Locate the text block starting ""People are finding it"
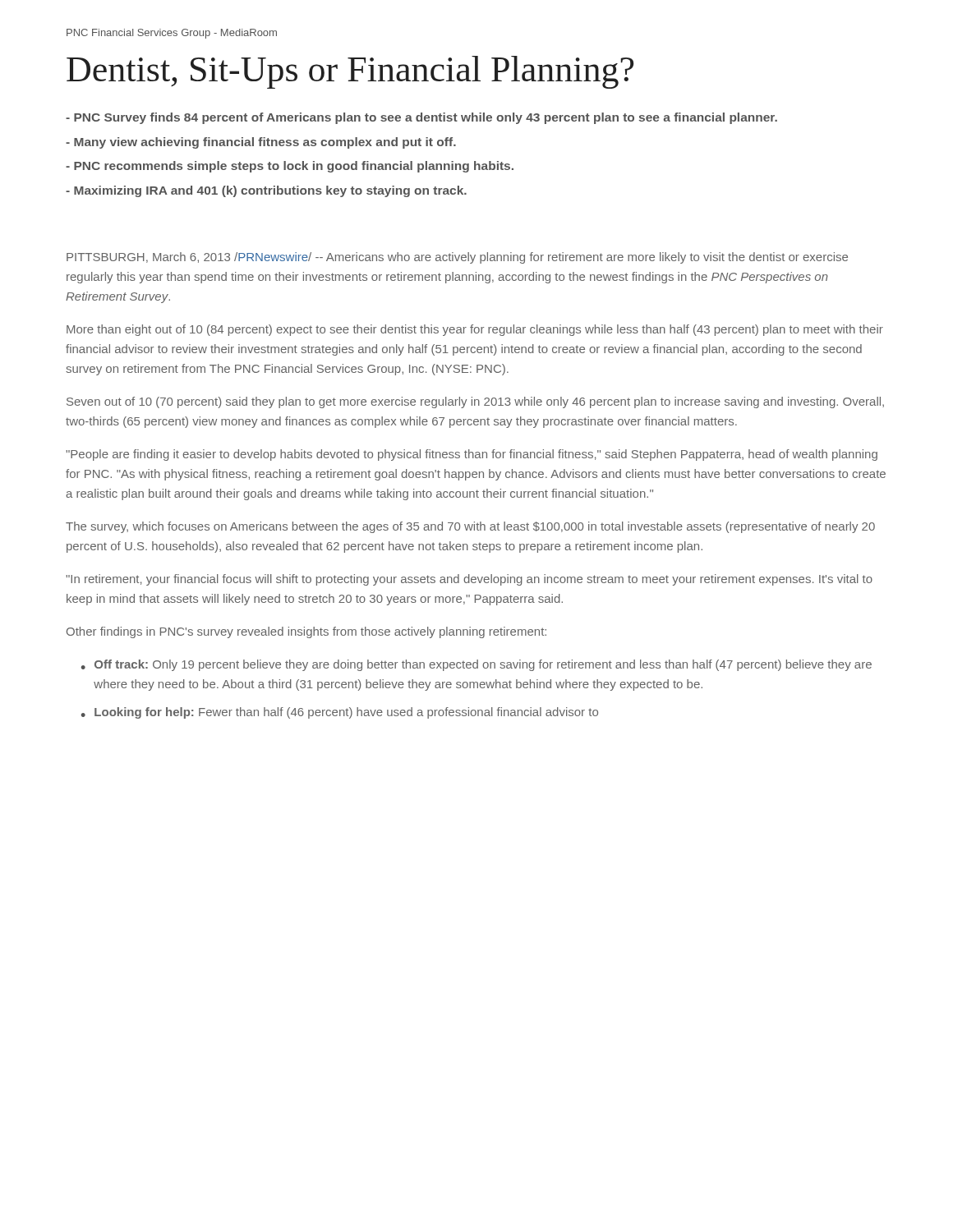The height and width of the screenshot is (1232, 953). coord(476,473)
